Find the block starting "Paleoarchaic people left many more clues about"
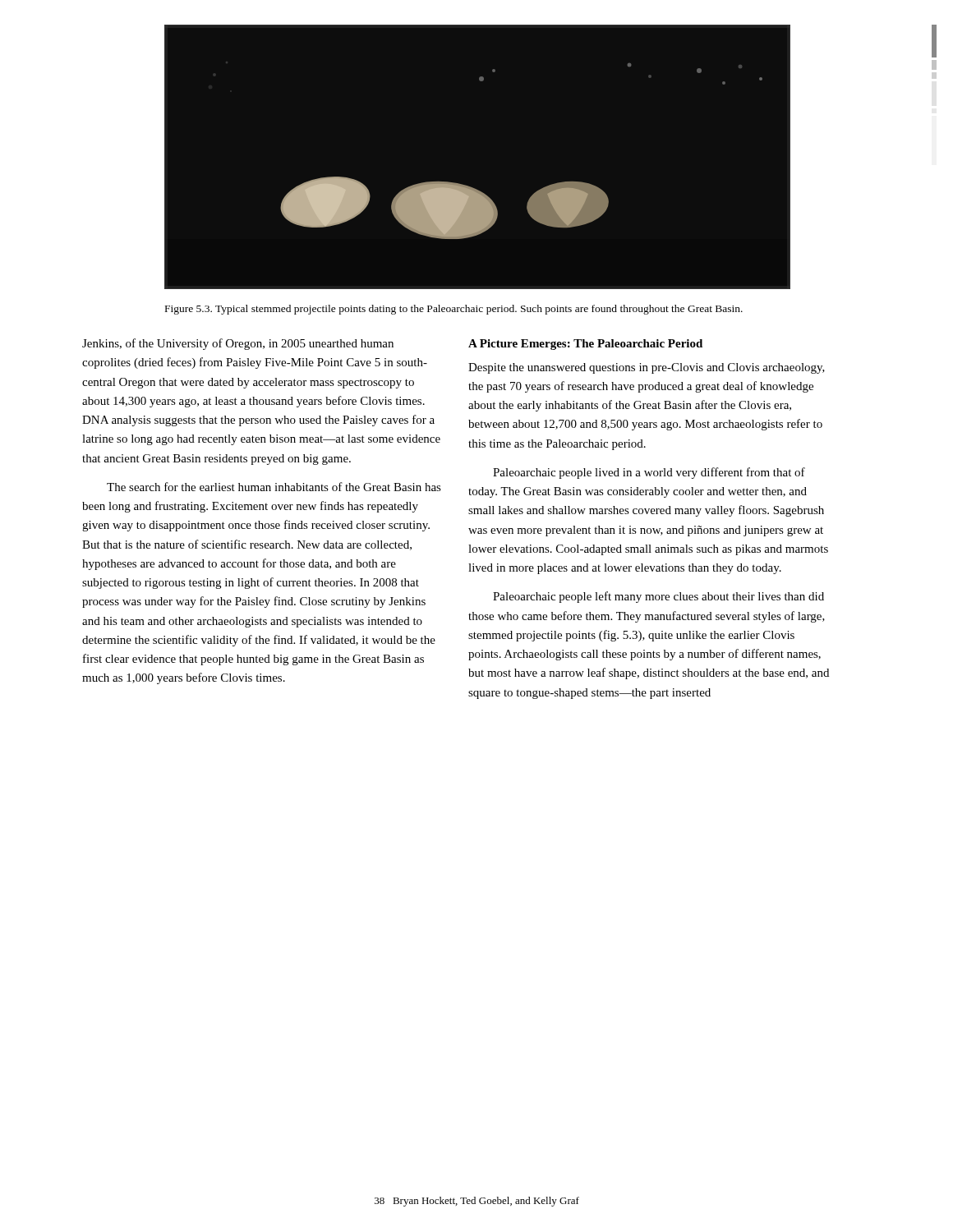The height and width of the screenshot is (1232, 953). 649,645
